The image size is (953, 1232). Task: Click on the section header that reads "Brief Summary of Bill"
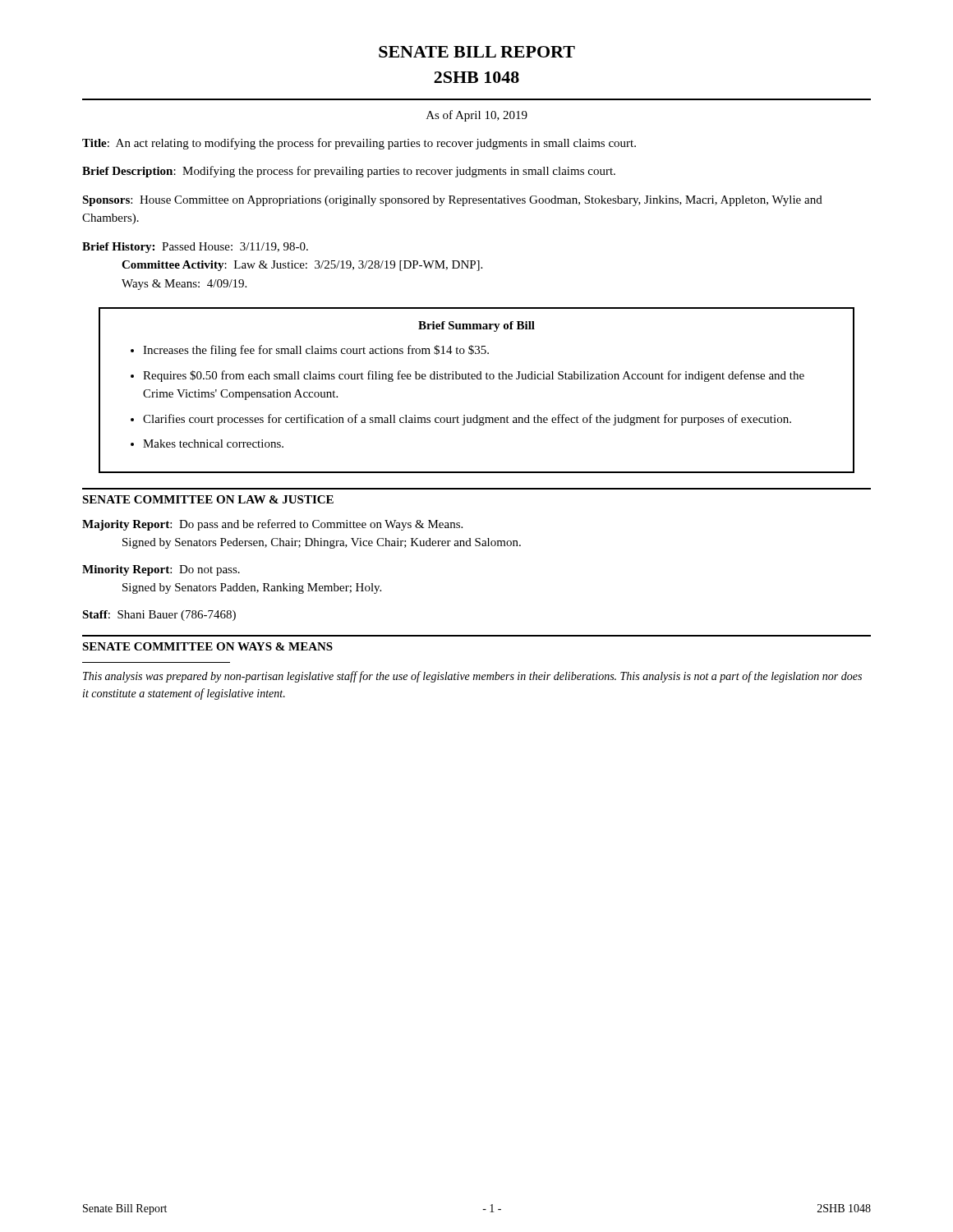point(476,325)
